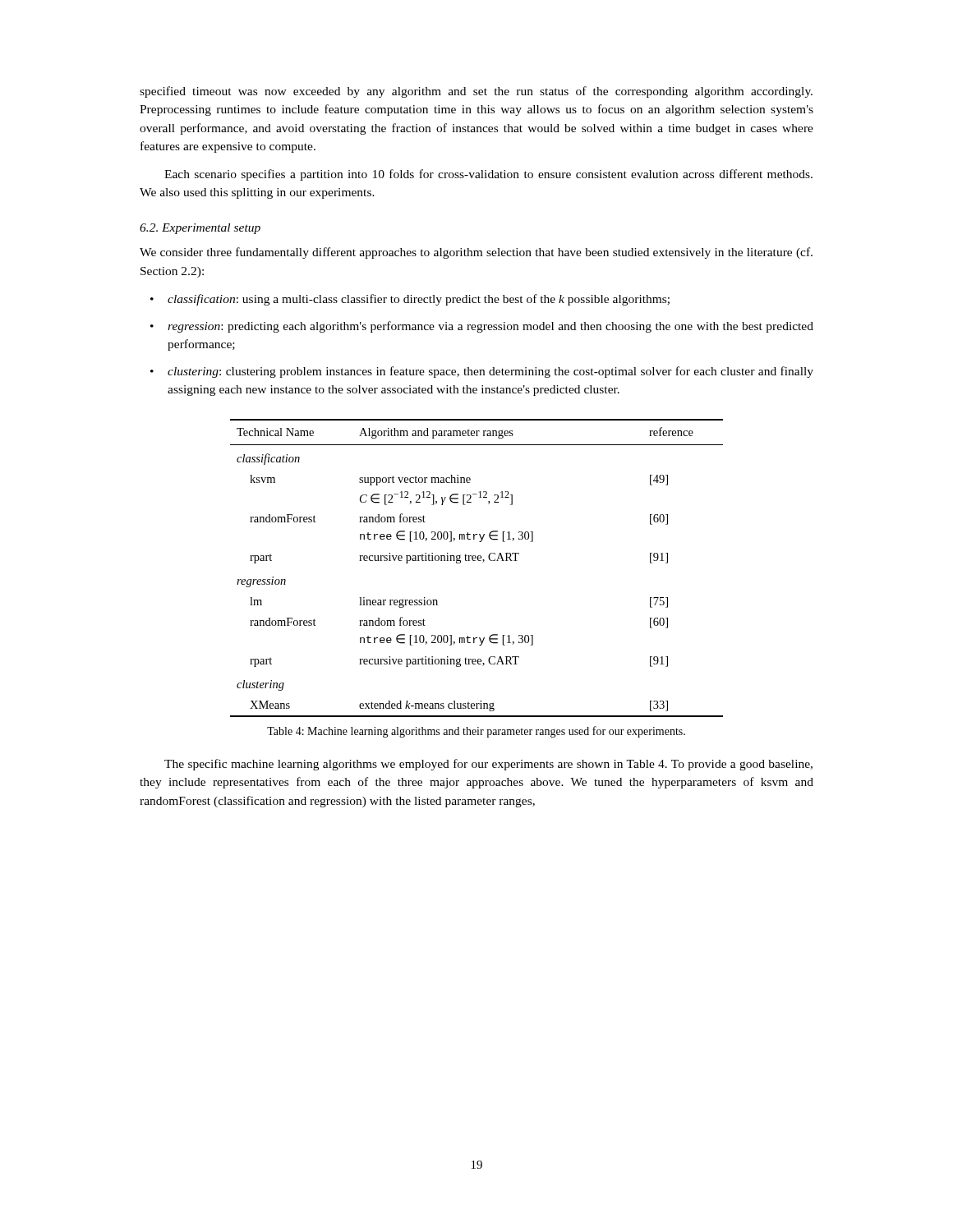Find the region starting "classification: using a multi-class classifier"
Image resolution: width=953 pixels, height=1232 pixels.
point(419,299)
